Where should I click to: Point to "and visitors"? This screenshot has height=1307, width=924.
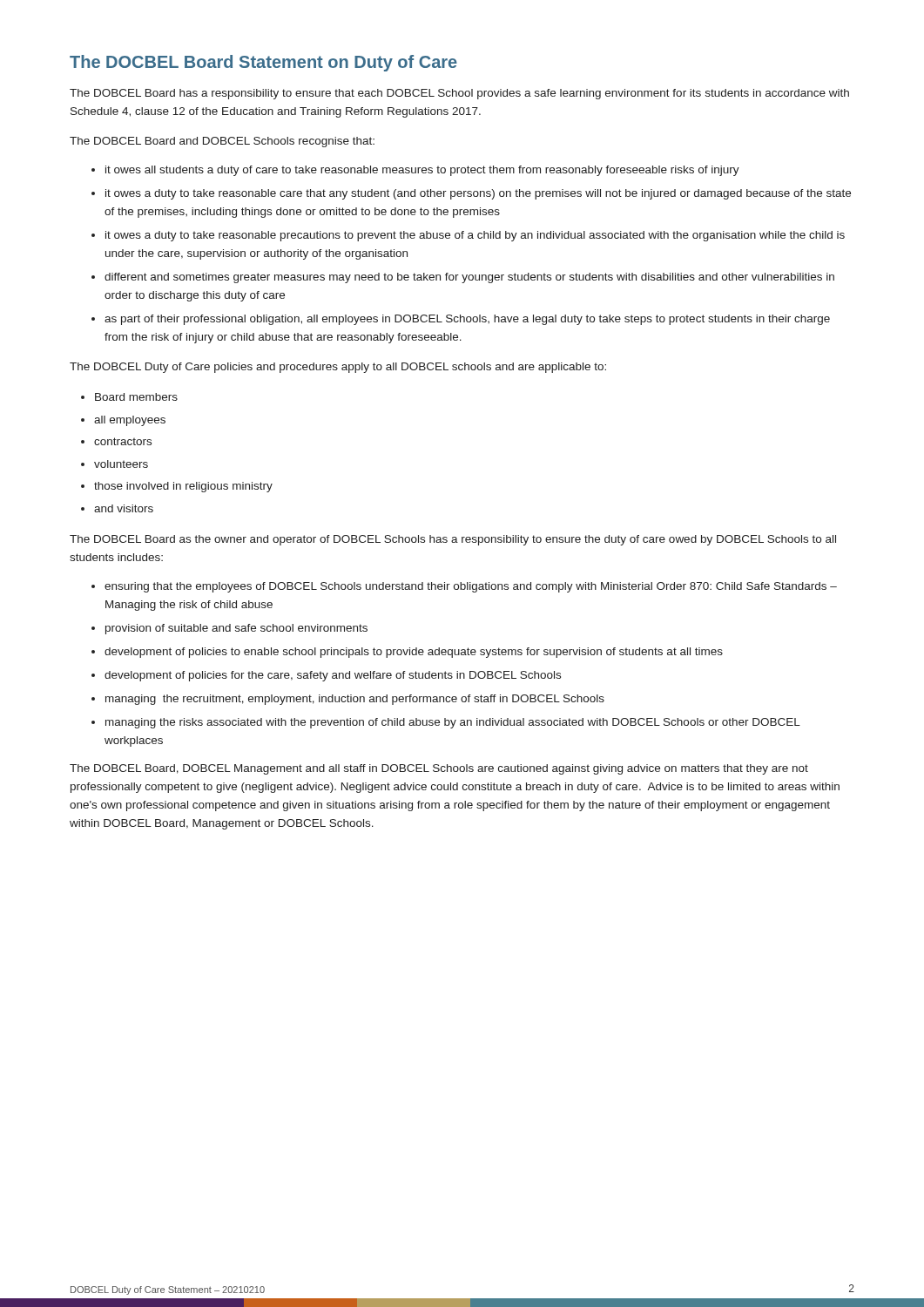tap(124, 509)
